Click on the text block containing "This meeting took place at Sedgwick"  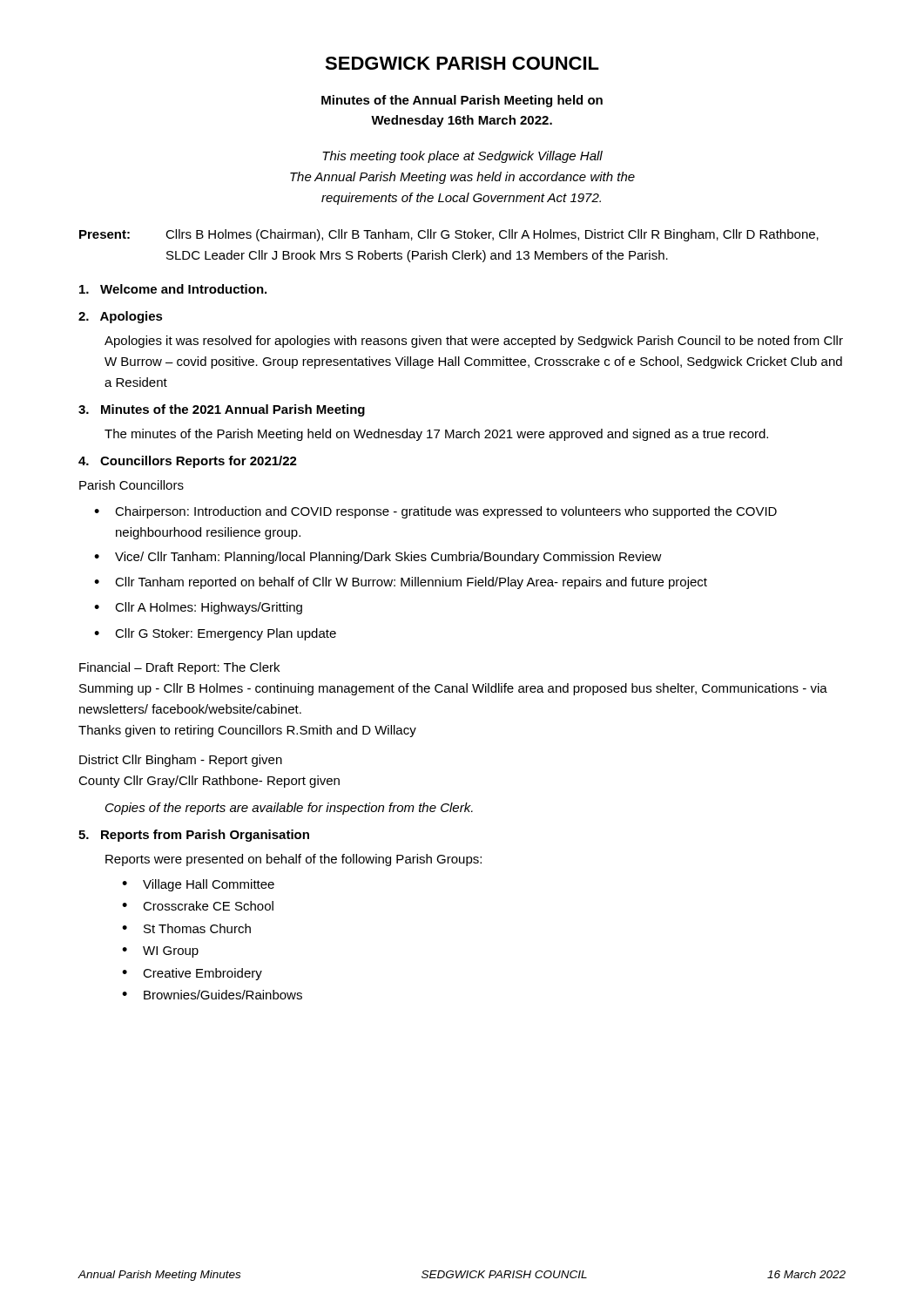point(462,176)
